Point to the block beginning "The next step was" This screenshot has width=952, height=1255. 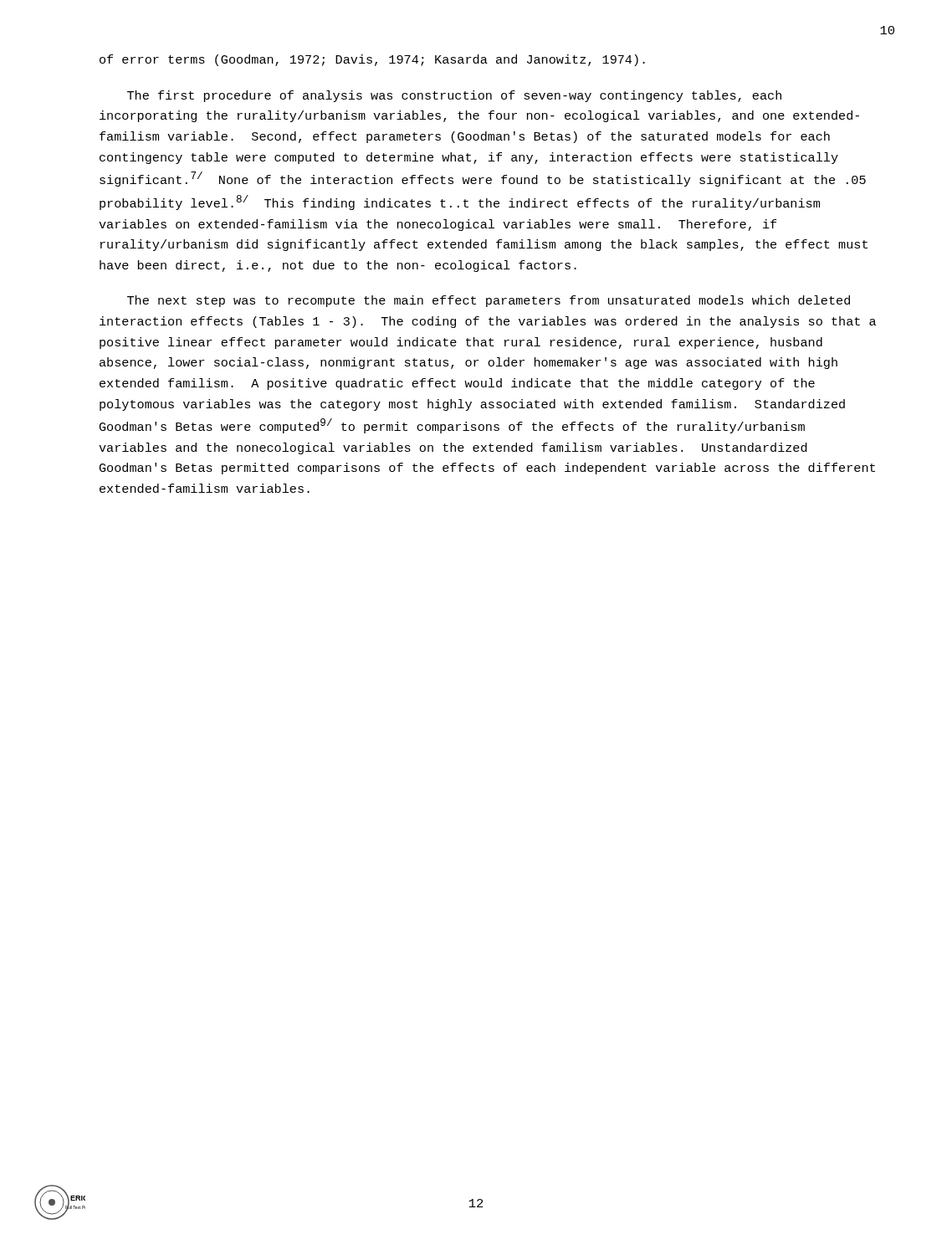coord(488,395)
